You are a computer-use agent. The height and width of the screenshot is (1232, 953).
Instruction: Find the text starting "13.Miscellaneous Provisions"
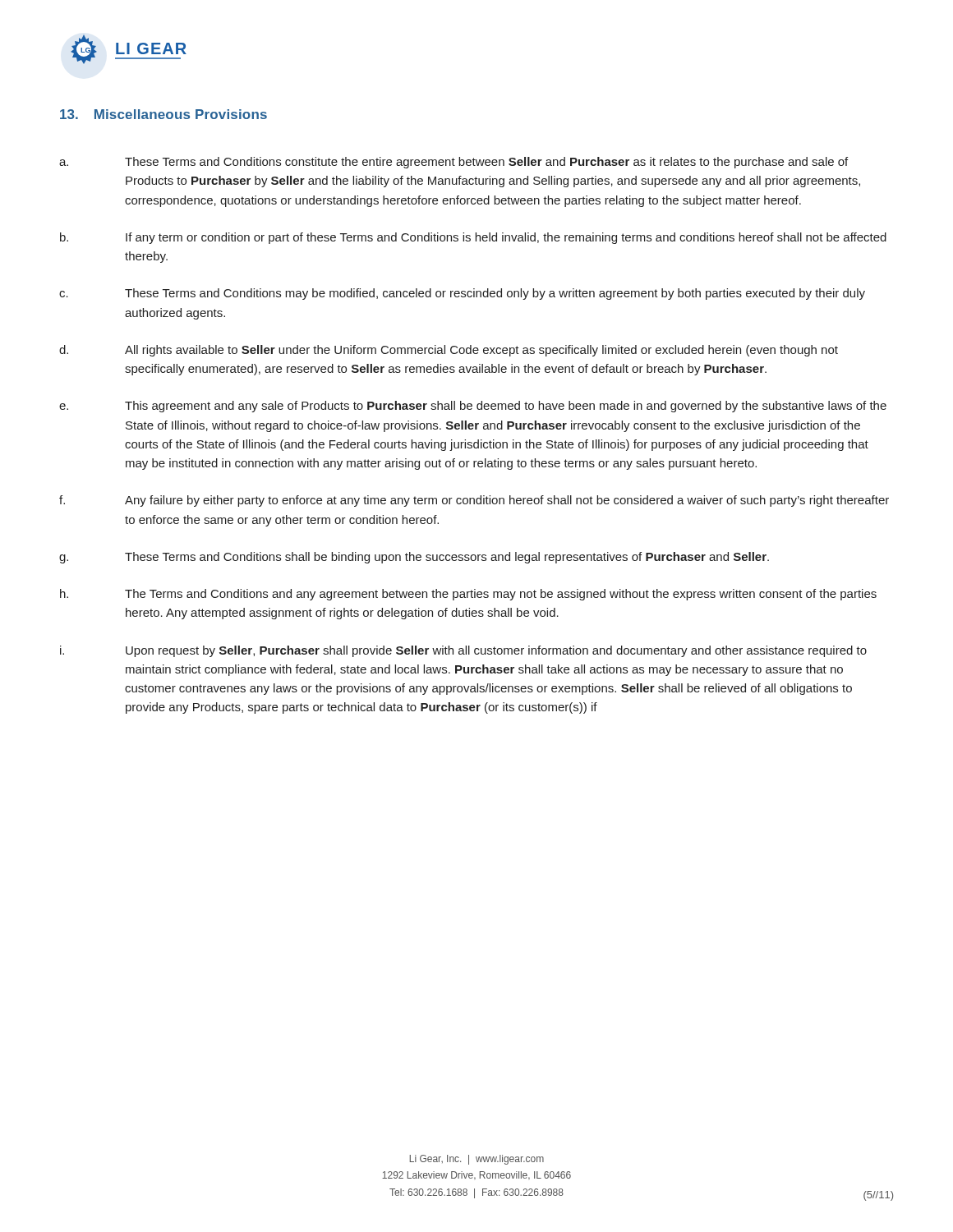click(163, 115)
